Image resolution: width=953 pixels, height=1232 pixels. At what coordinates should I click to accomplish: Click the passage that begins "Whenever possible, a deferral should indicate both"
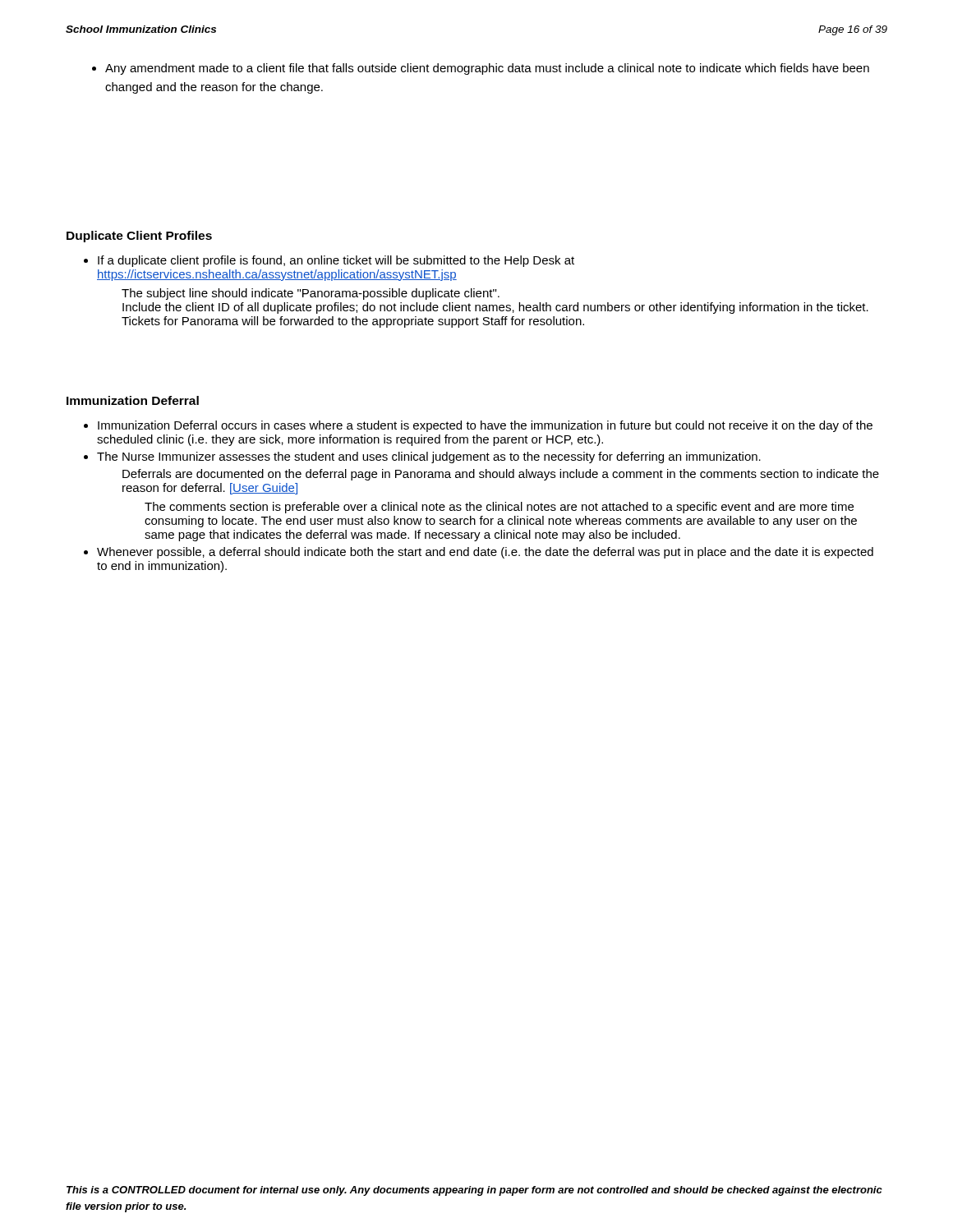tap(492, 558)
